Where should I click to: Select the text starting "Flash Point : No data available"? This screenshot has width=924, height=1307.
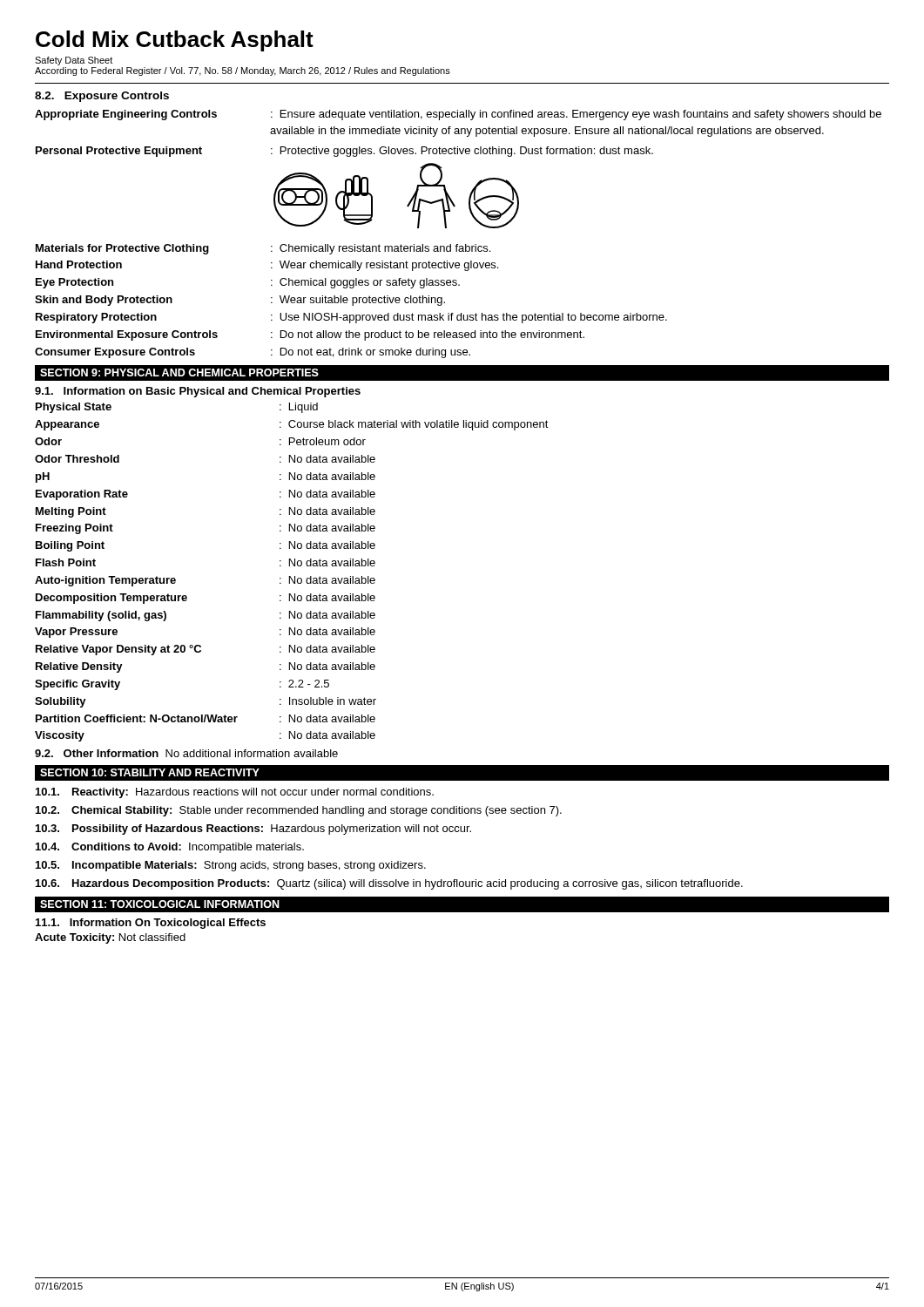click(61, 562)
